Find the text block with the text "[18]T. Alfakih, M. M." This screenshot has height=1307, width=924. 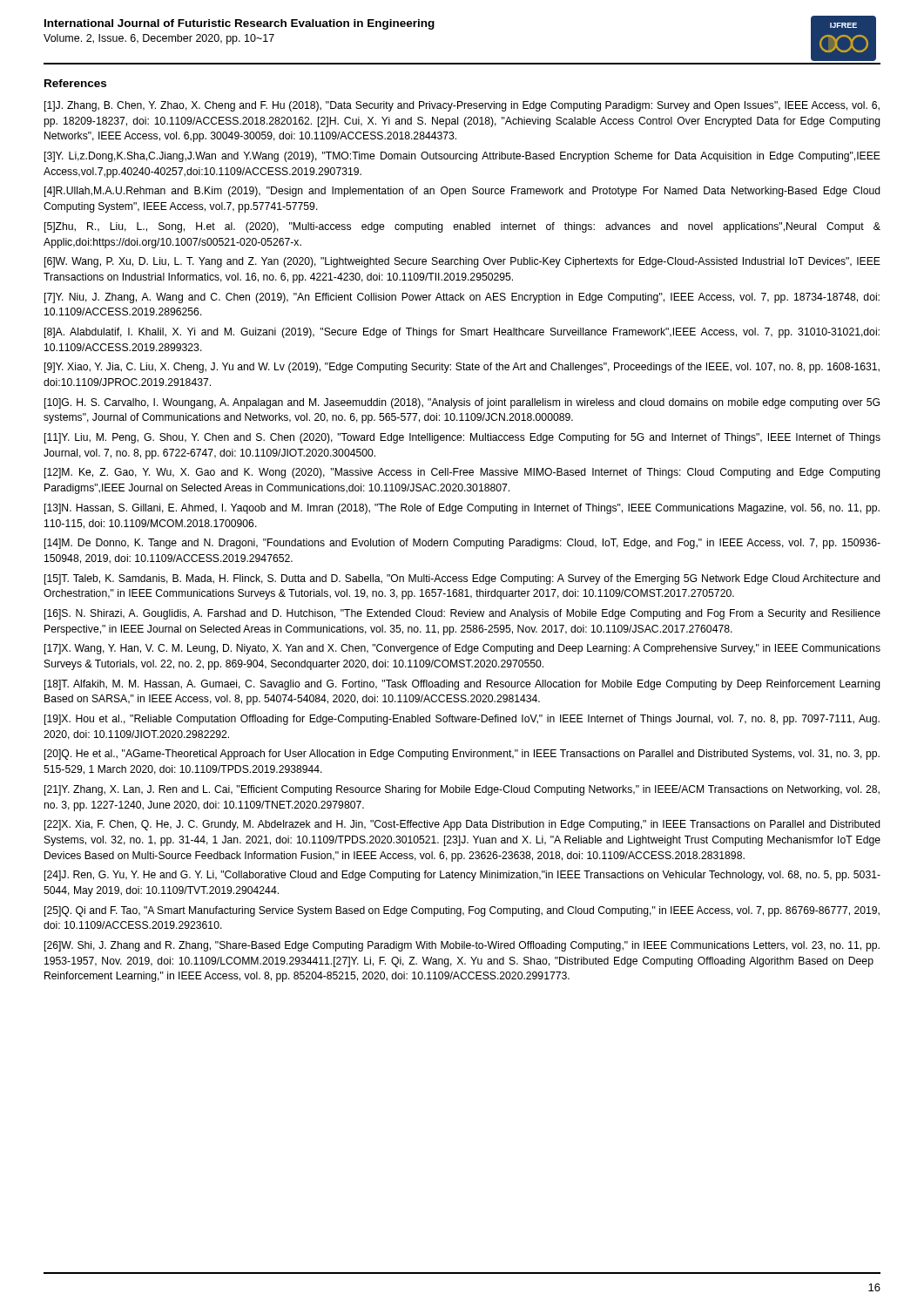pos(462,691)
